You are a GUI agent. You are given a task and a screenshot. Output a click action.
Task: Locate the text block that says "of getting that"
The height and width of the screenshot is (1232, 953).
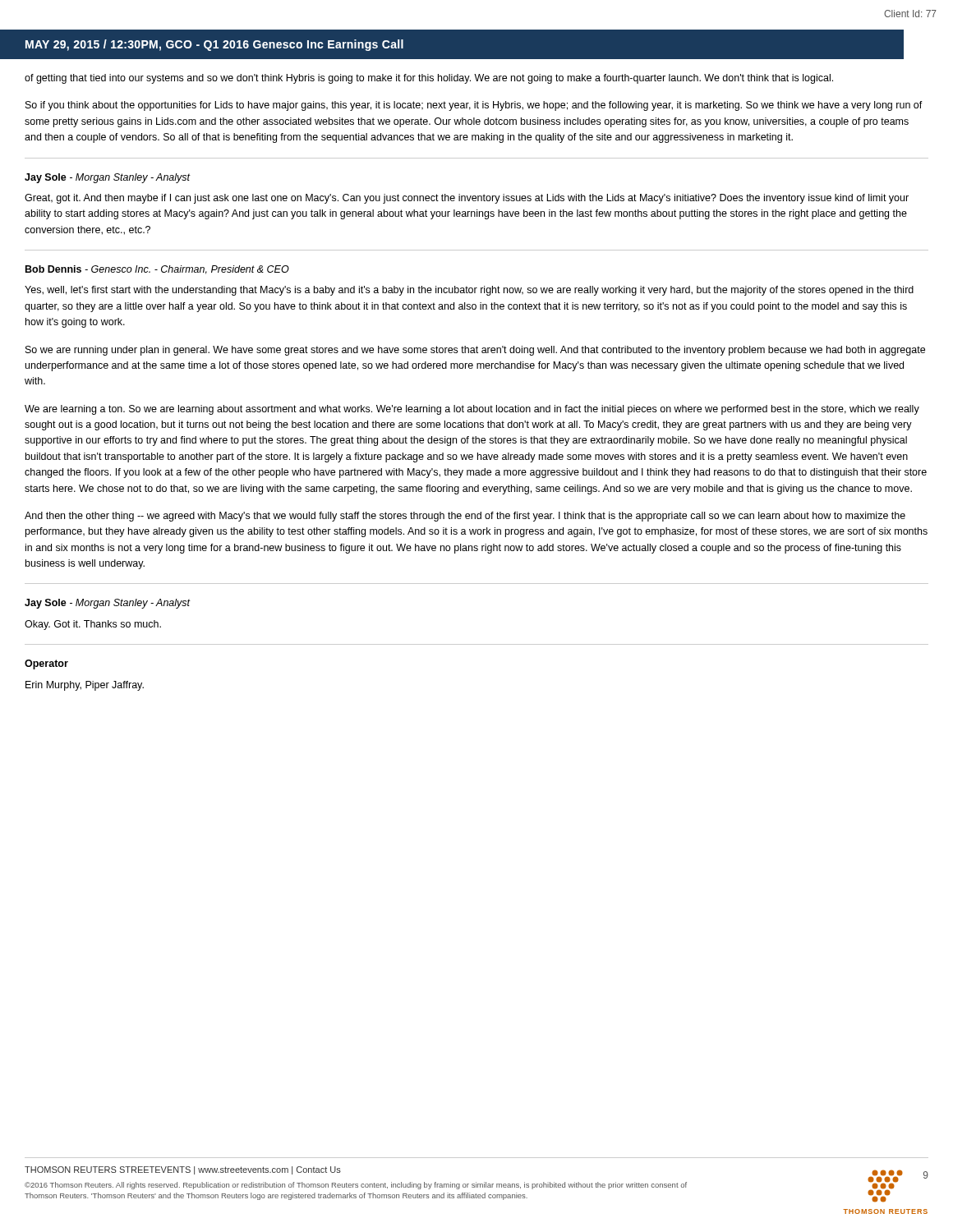pyautogui.click(x=429, y=78)
